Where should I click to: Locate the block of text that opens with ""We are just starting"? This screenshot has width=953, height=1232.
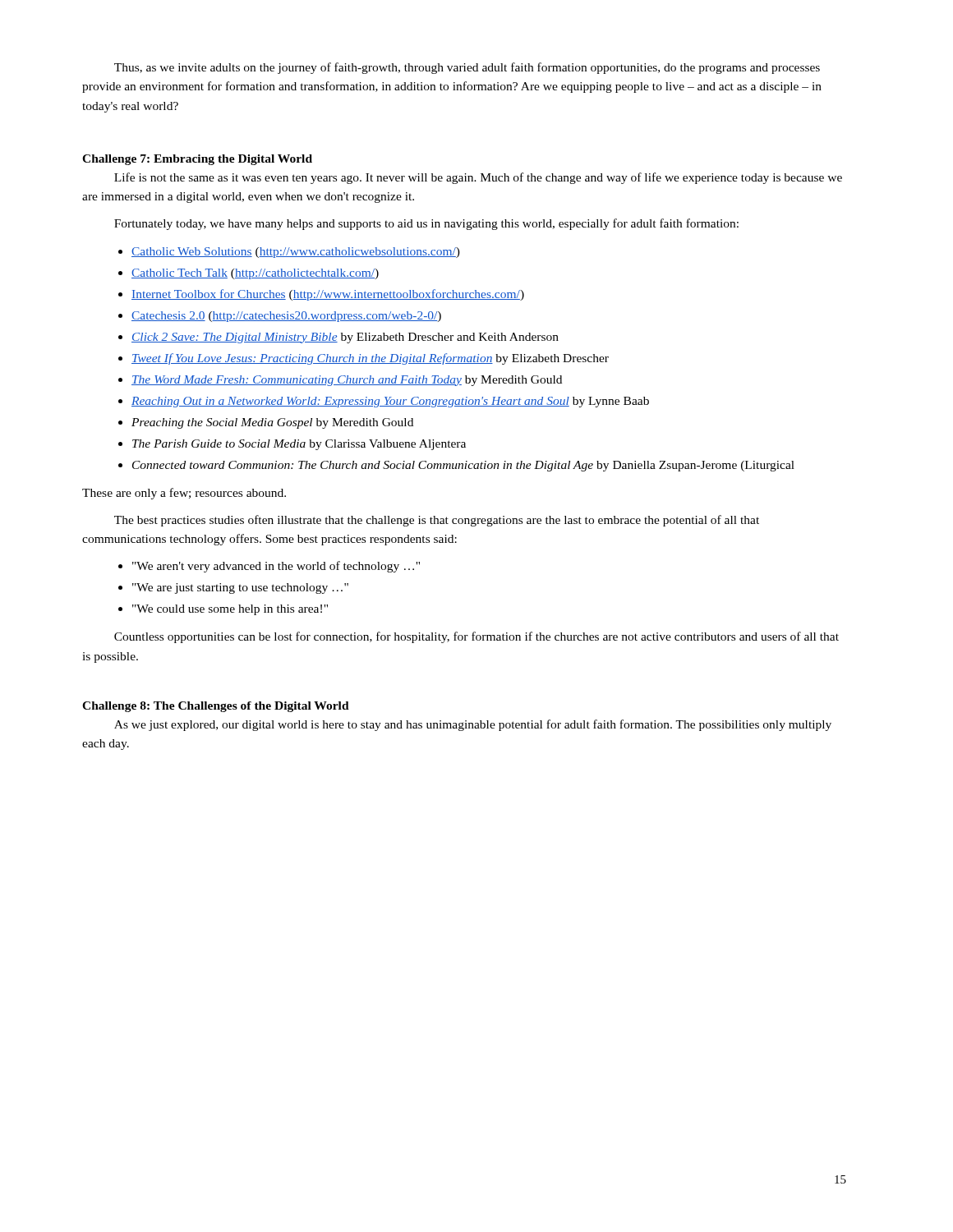pyautogui.click(x=240, y=588)
